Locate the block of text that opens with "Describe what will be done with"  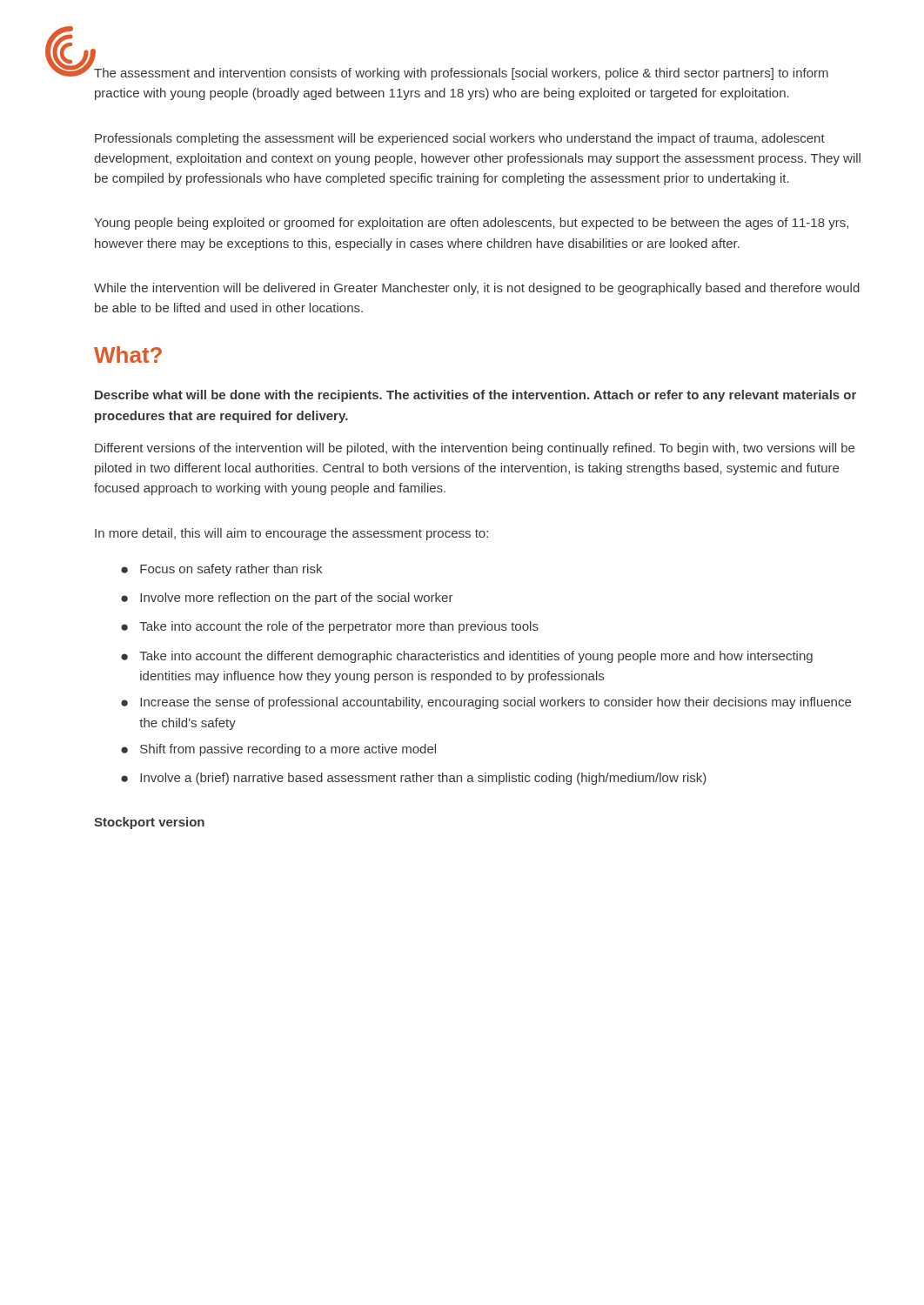475,405
